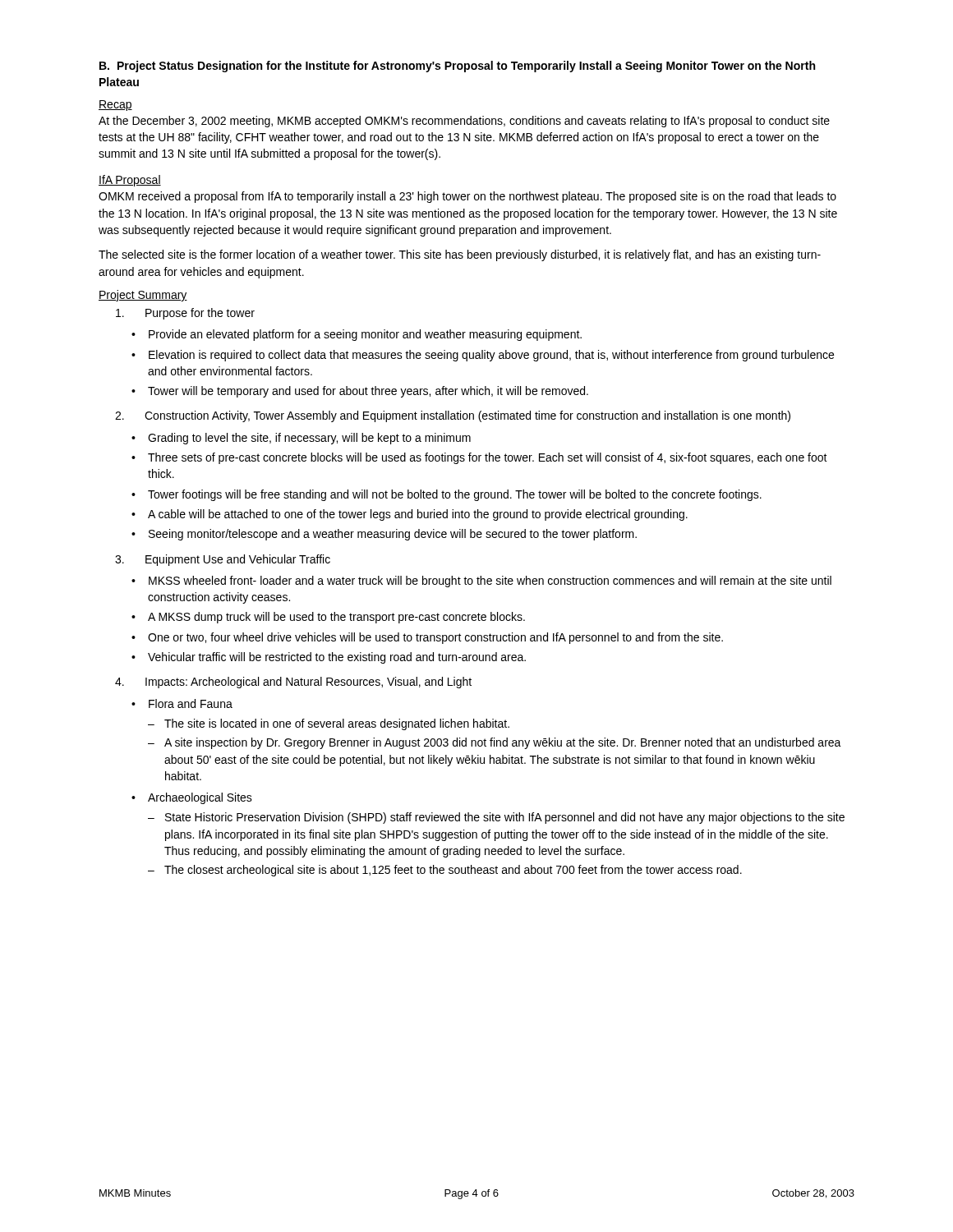Select the text block starting "• MKSS wheeled"
The image size is (953, 1232).
coord(493,589)
